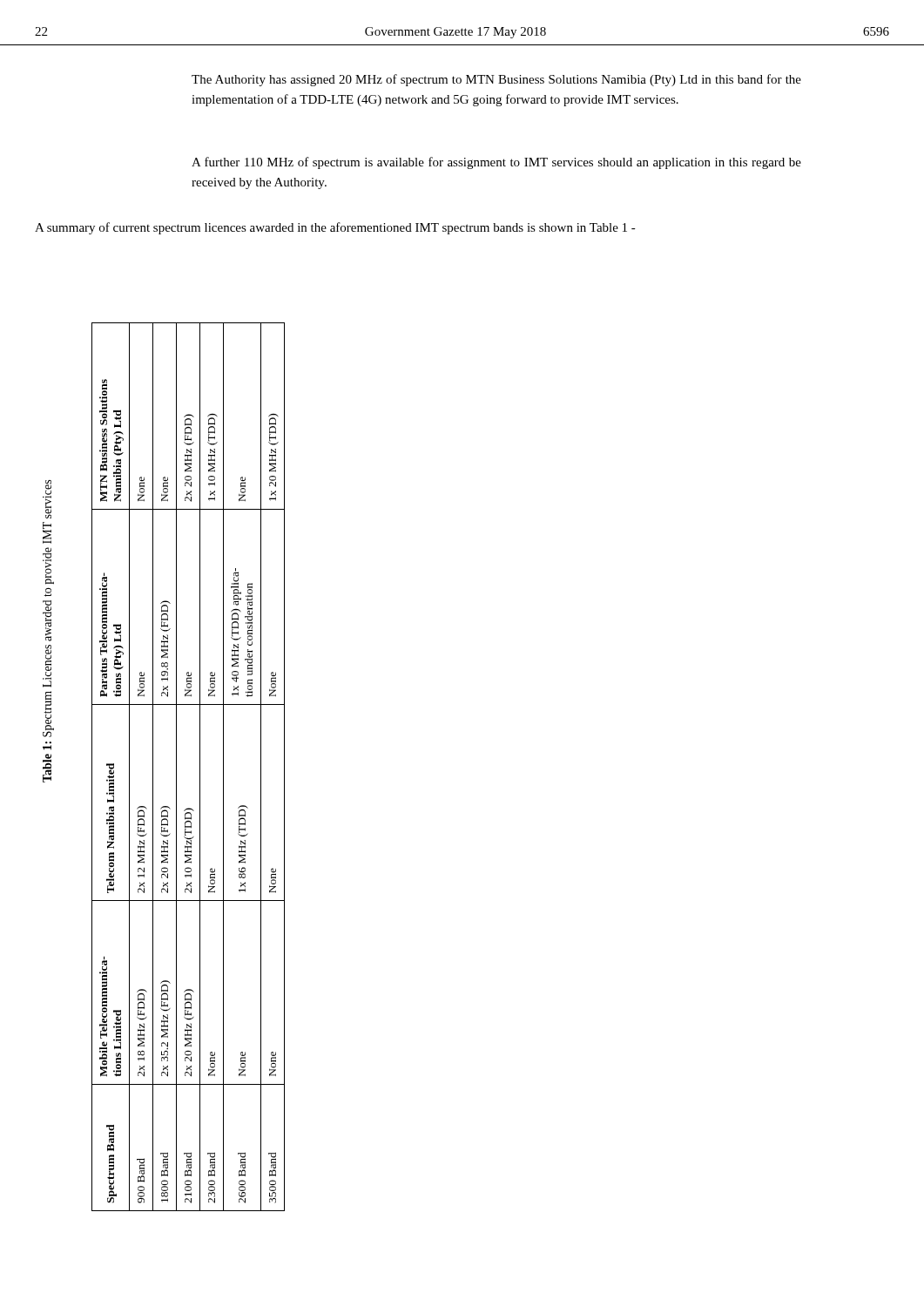Point to the passage starting "A further 110 MHz"
This screenshot has height=1307, width=924.
496,172
